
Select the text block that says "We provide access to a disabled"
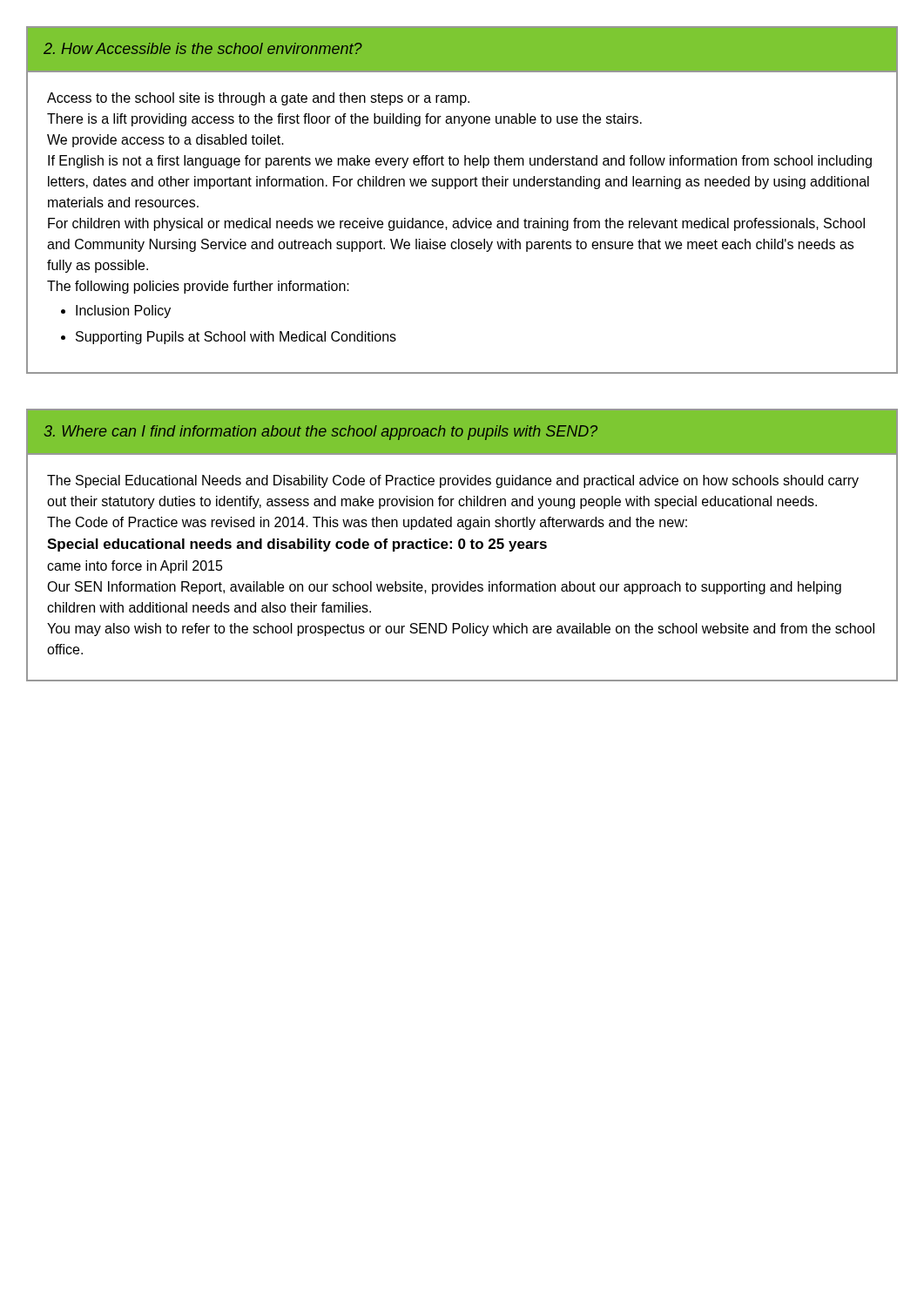click(x=165, y=141)
